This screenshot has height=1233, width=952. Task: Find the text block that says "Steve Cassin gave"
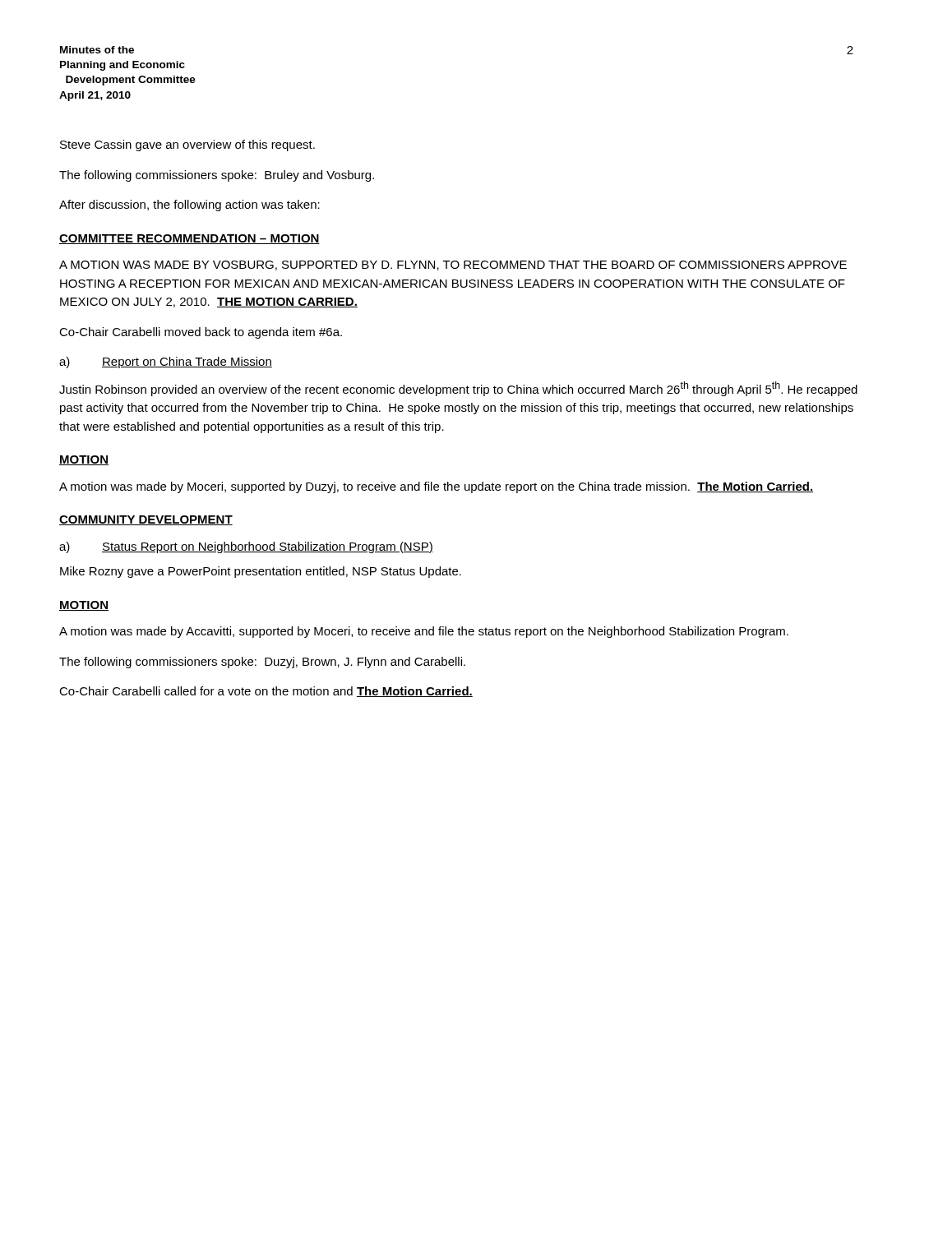point(187,144)
